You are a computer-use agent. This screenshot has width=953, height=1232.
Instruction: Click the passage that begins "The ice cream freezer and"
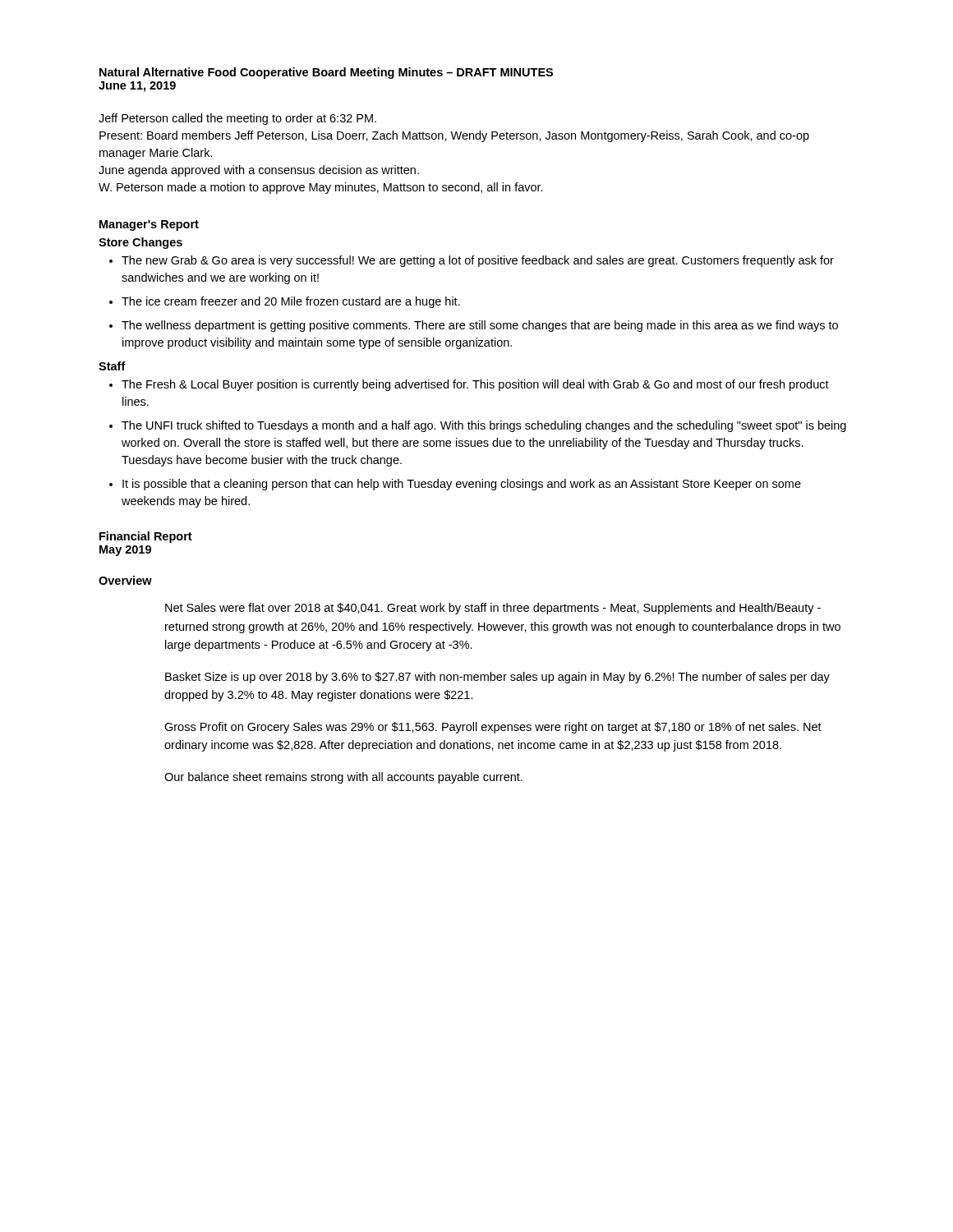285,302
